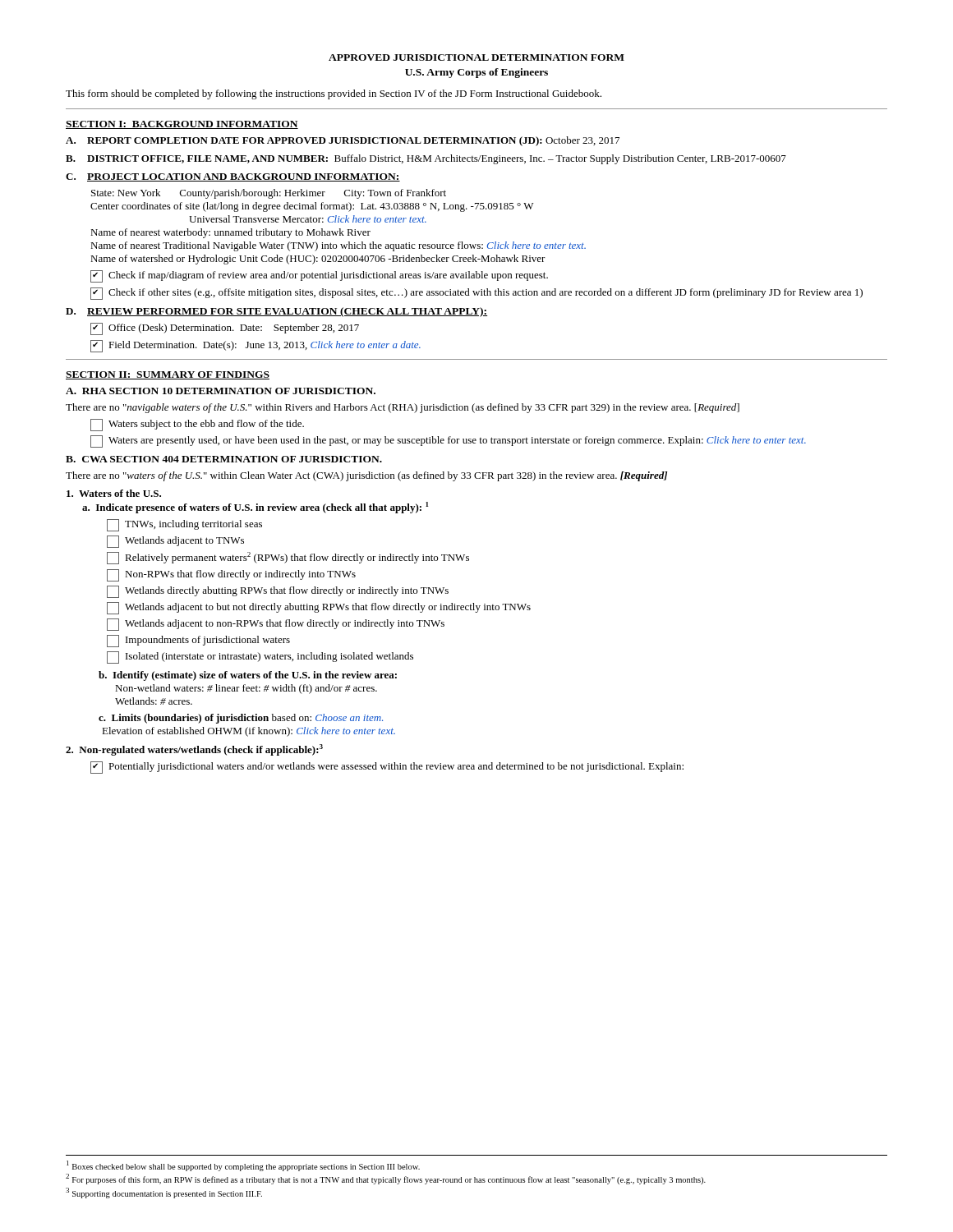This screenshot has width=953, height=1232.
Task: Click the passage that begins "There are no "navigable waters of"
Action: point(403,407)
